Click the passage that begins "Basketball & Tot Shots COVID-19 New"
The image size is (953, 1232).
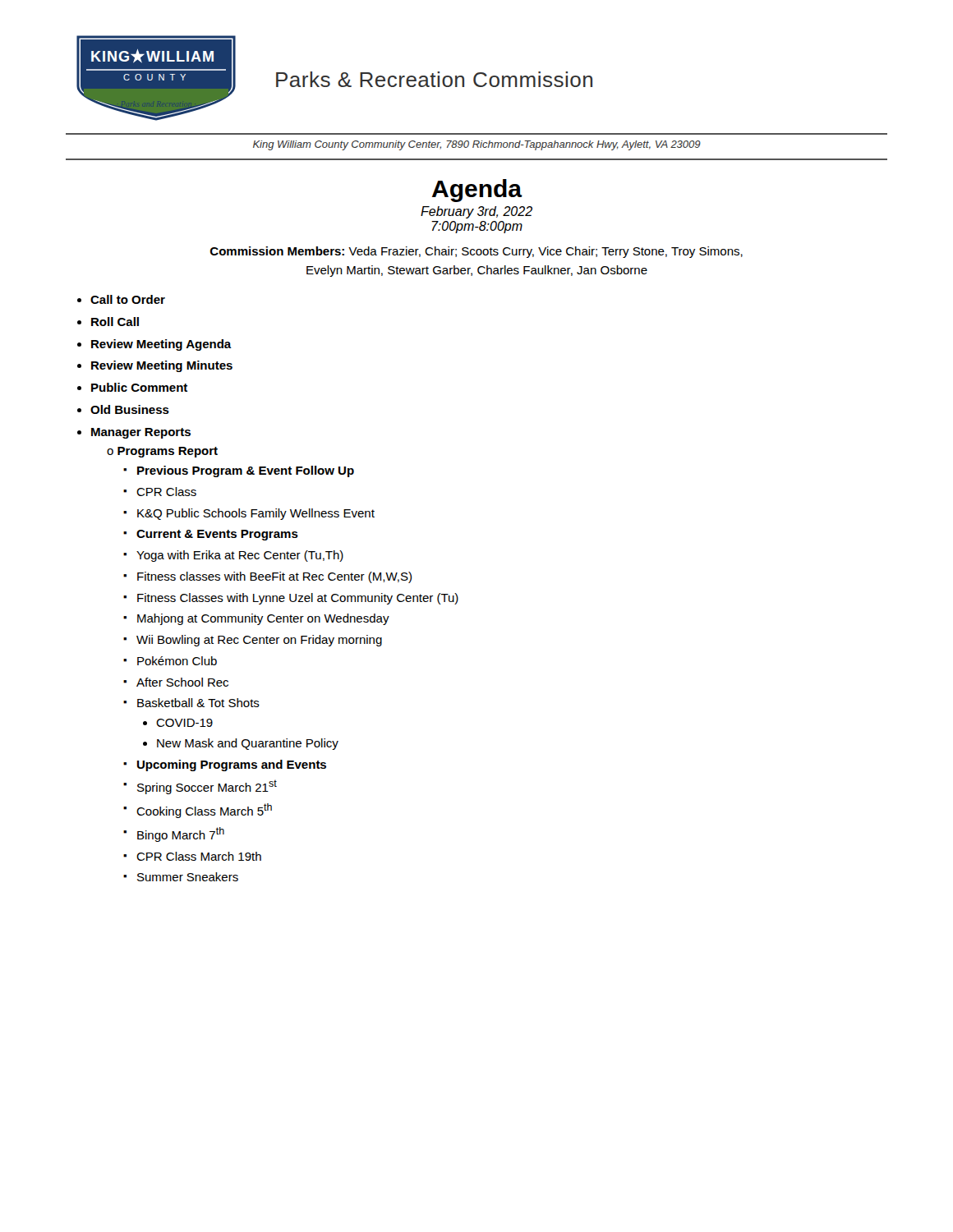click(198, 703)
